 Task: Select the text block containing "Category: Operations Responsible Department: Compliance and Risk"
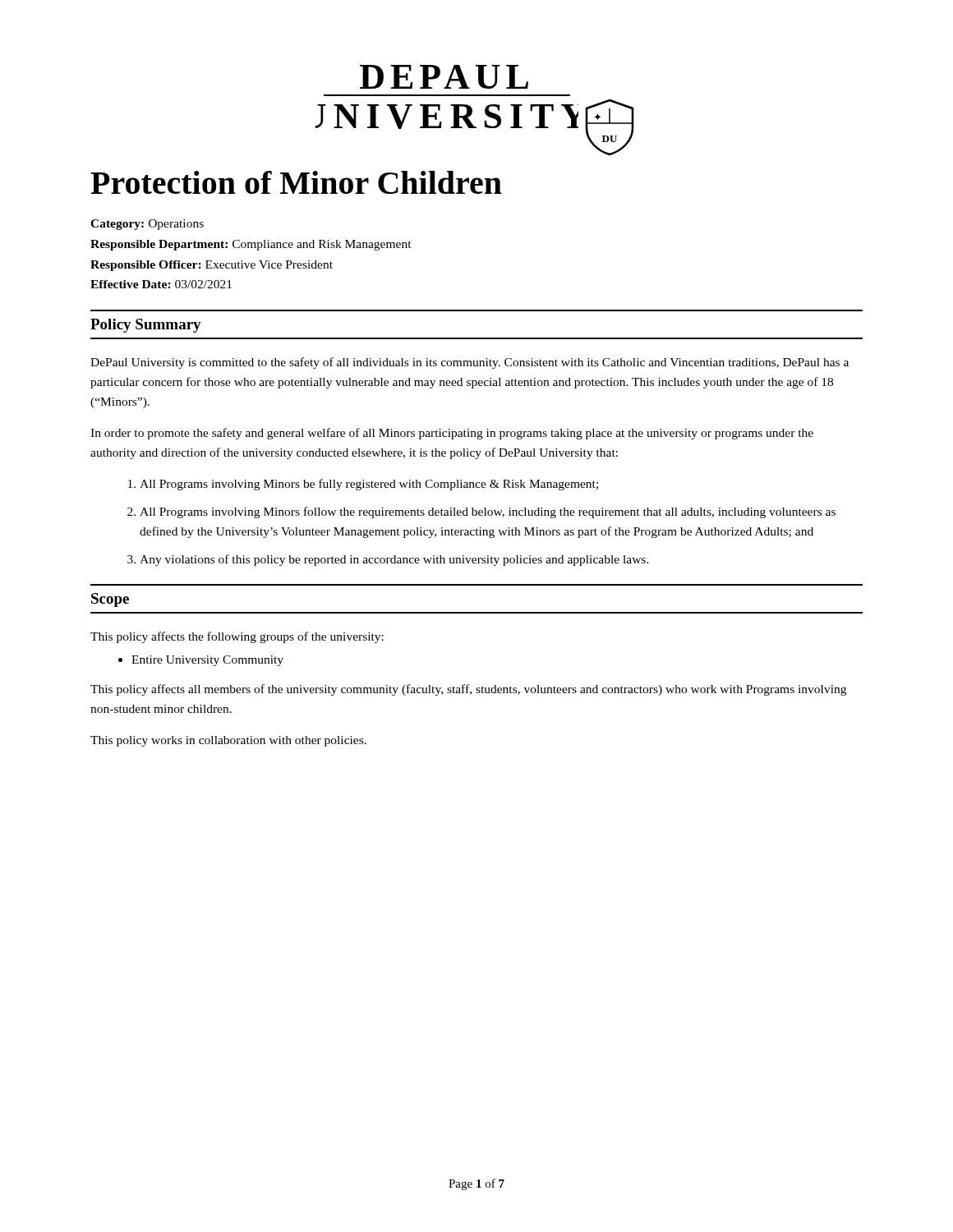(x=251, y=254)
